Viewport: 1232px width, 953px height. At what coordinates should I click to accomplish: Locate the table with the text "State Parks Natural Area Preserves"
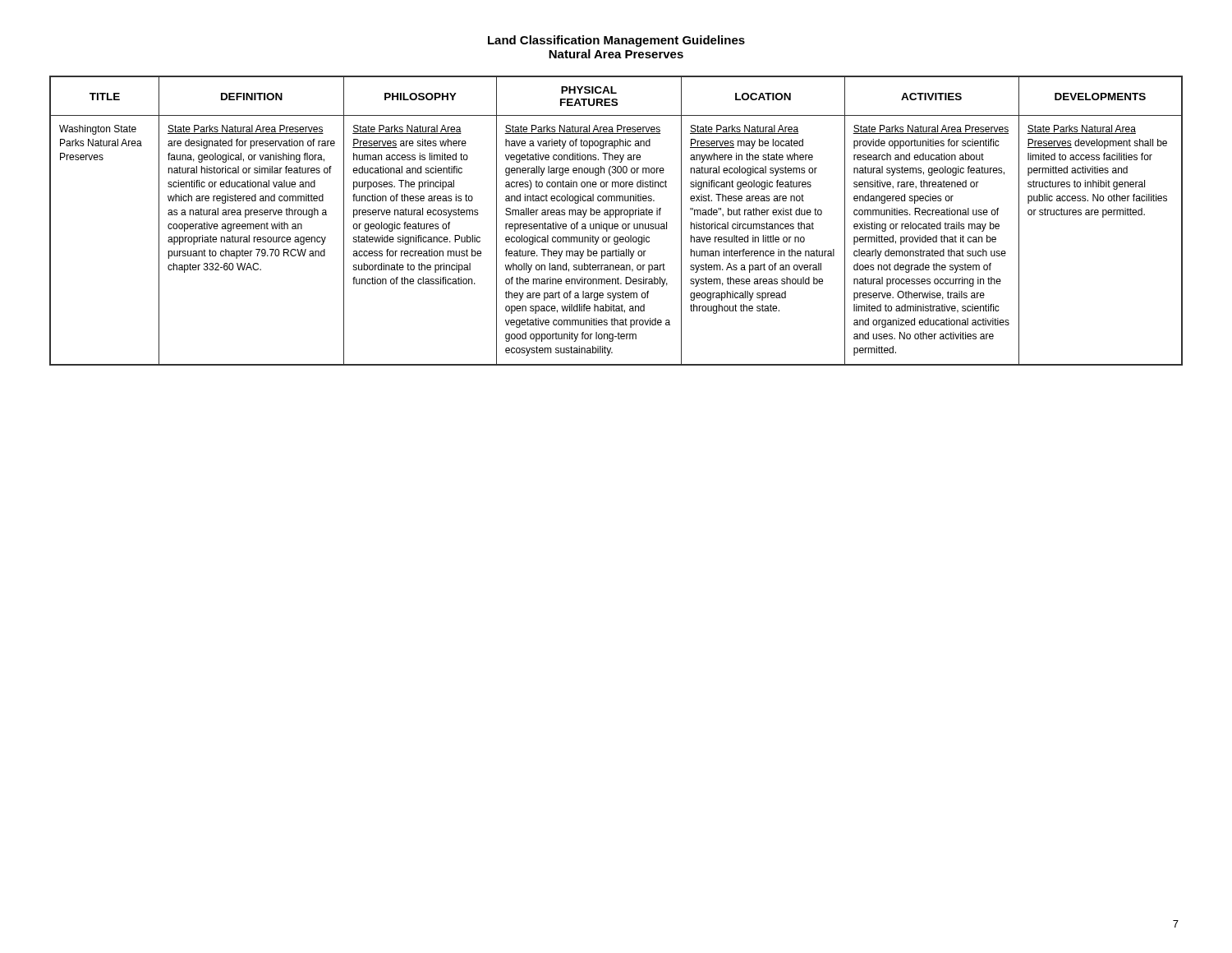coord(616,220)
